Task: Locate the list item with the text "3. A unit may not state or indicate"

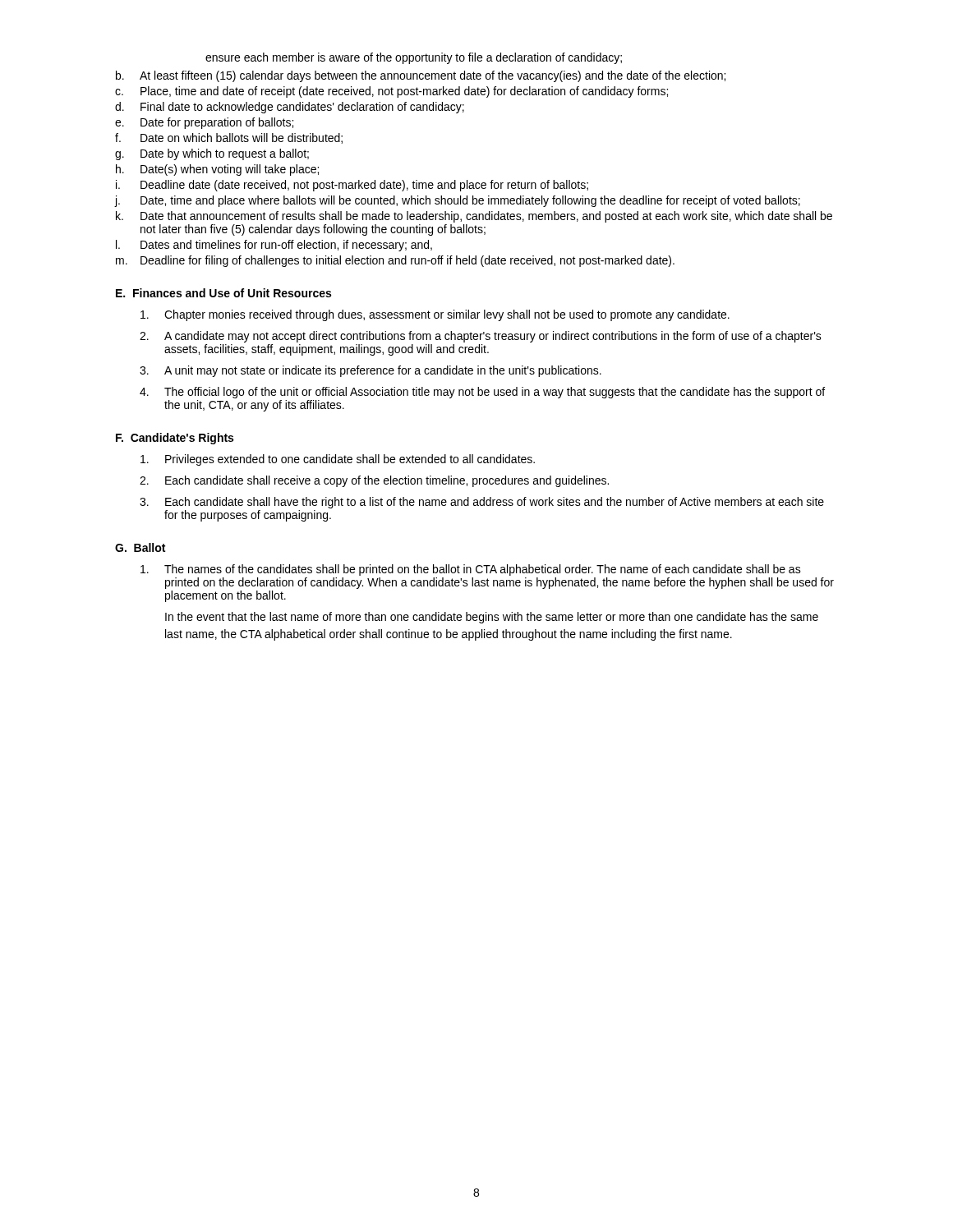Action: coord(489,371)
